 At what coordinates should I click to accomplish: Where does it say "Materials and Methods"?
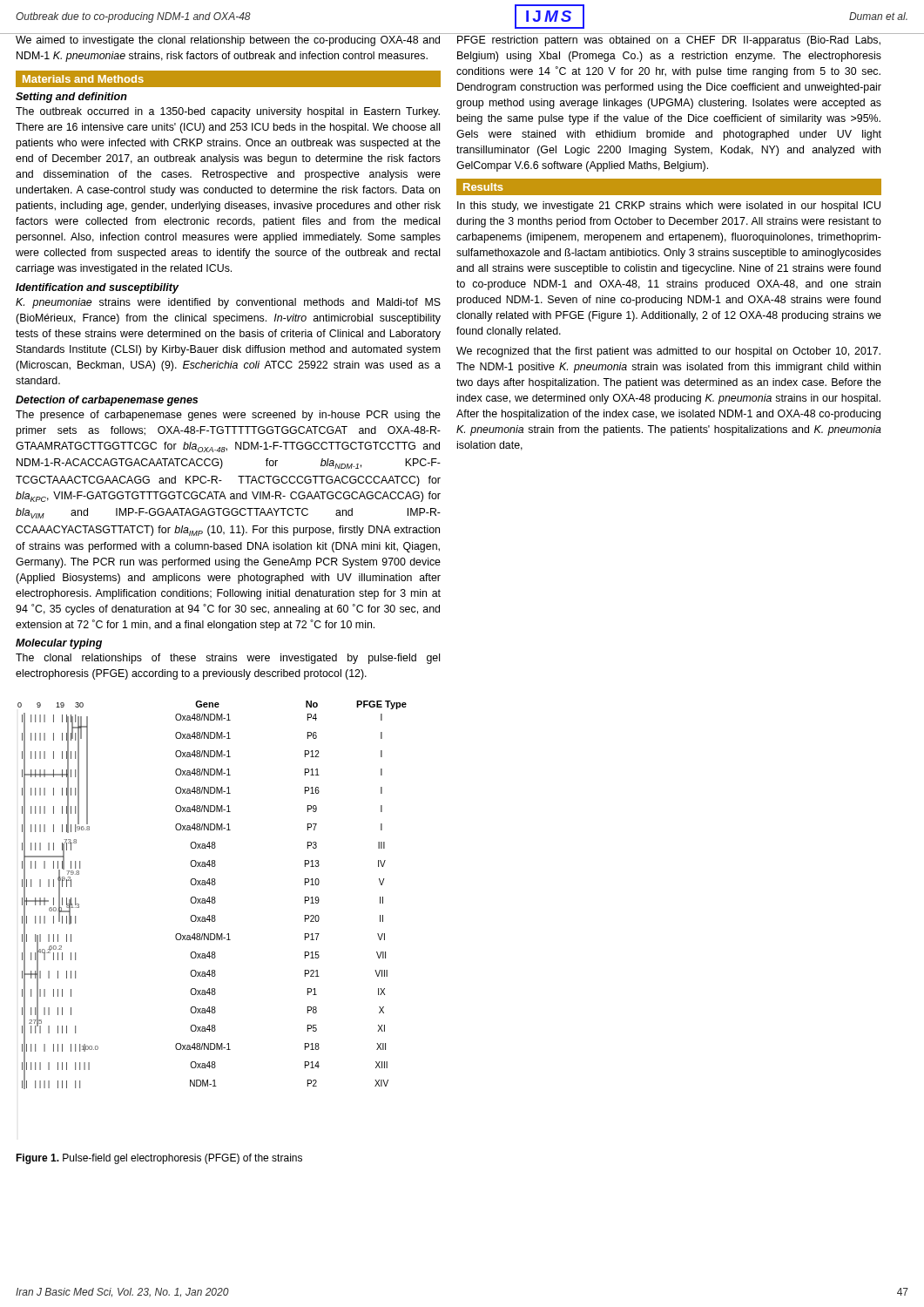coord(83,79)
